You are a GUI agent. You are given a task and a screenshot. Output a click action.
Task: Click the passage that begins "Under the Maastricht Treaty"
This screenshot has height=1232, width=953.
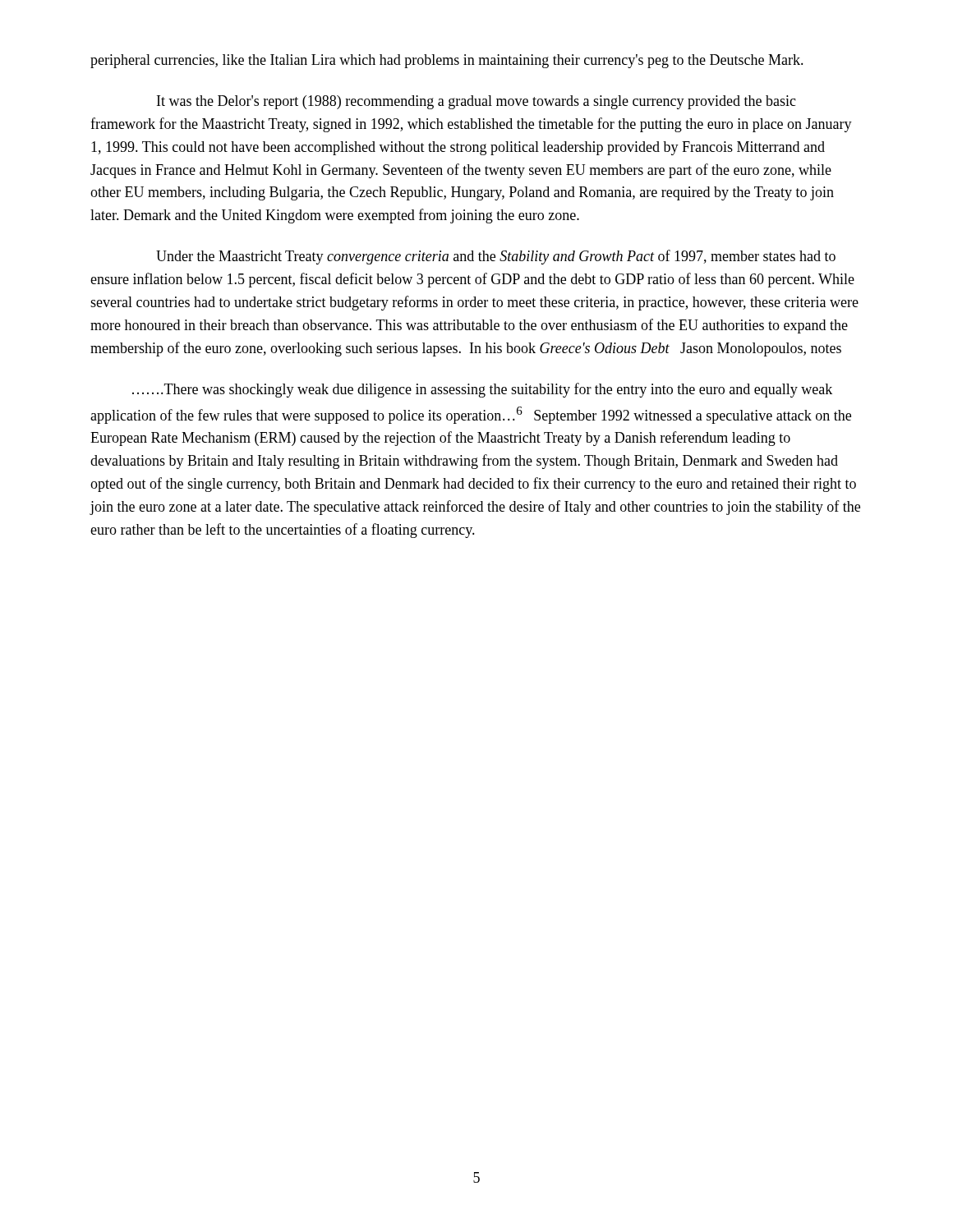tap(474, 302)
